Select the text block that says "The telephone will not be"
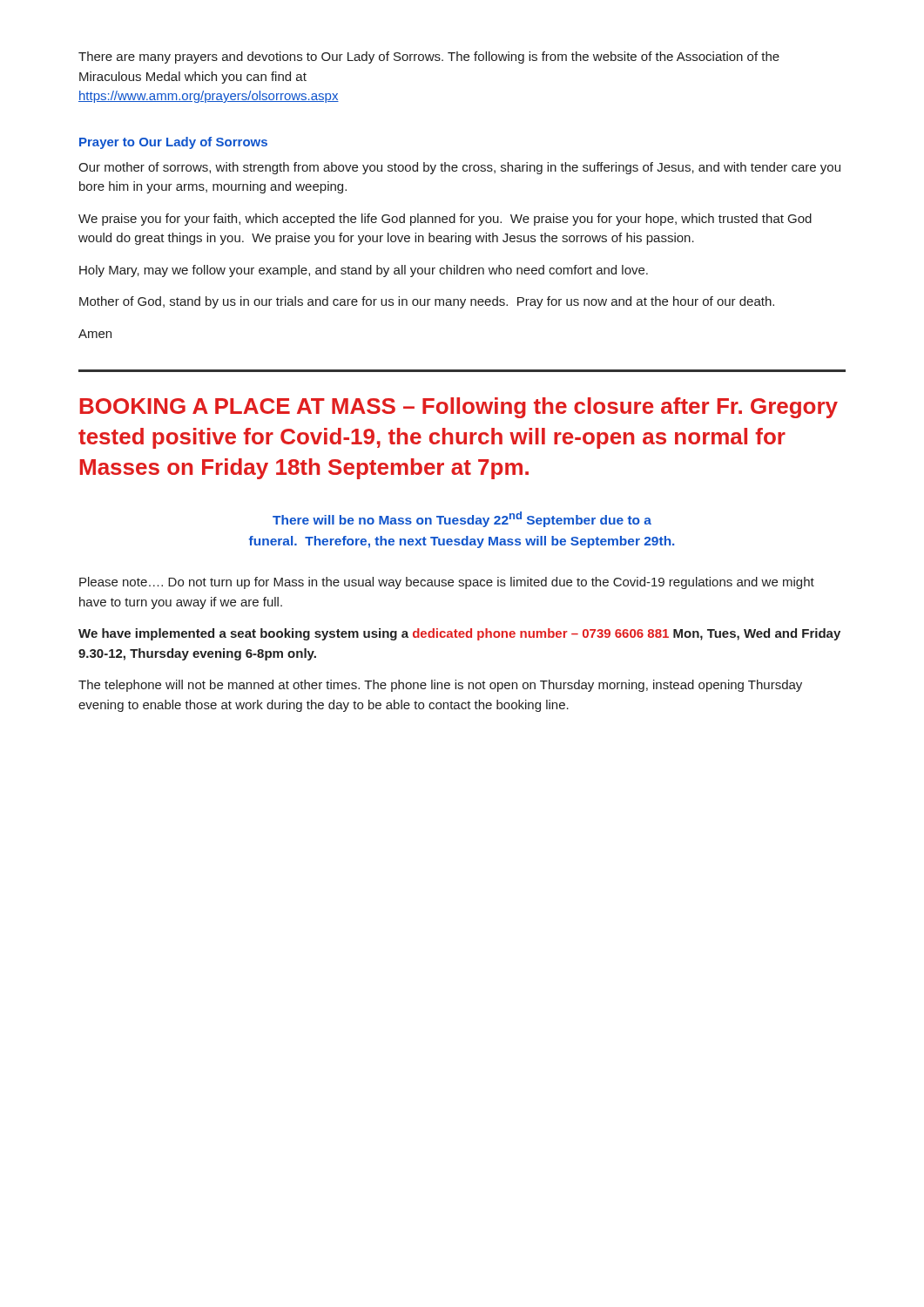The height and width of the screenshot is (1307, 924). click(440, 695)
